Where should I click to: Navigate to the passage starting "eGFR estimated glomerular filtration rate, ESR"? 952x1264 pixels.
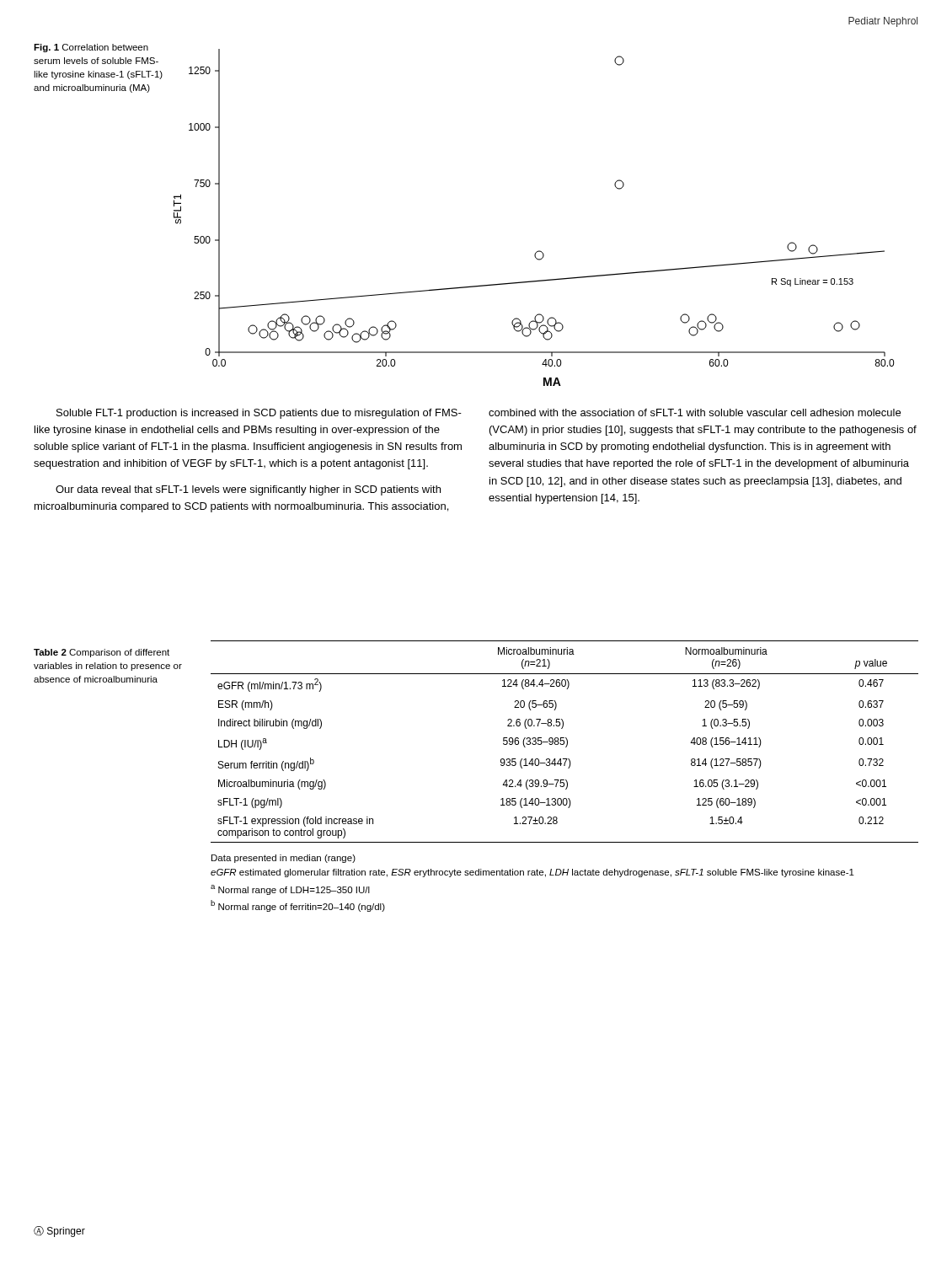[532, 872]
